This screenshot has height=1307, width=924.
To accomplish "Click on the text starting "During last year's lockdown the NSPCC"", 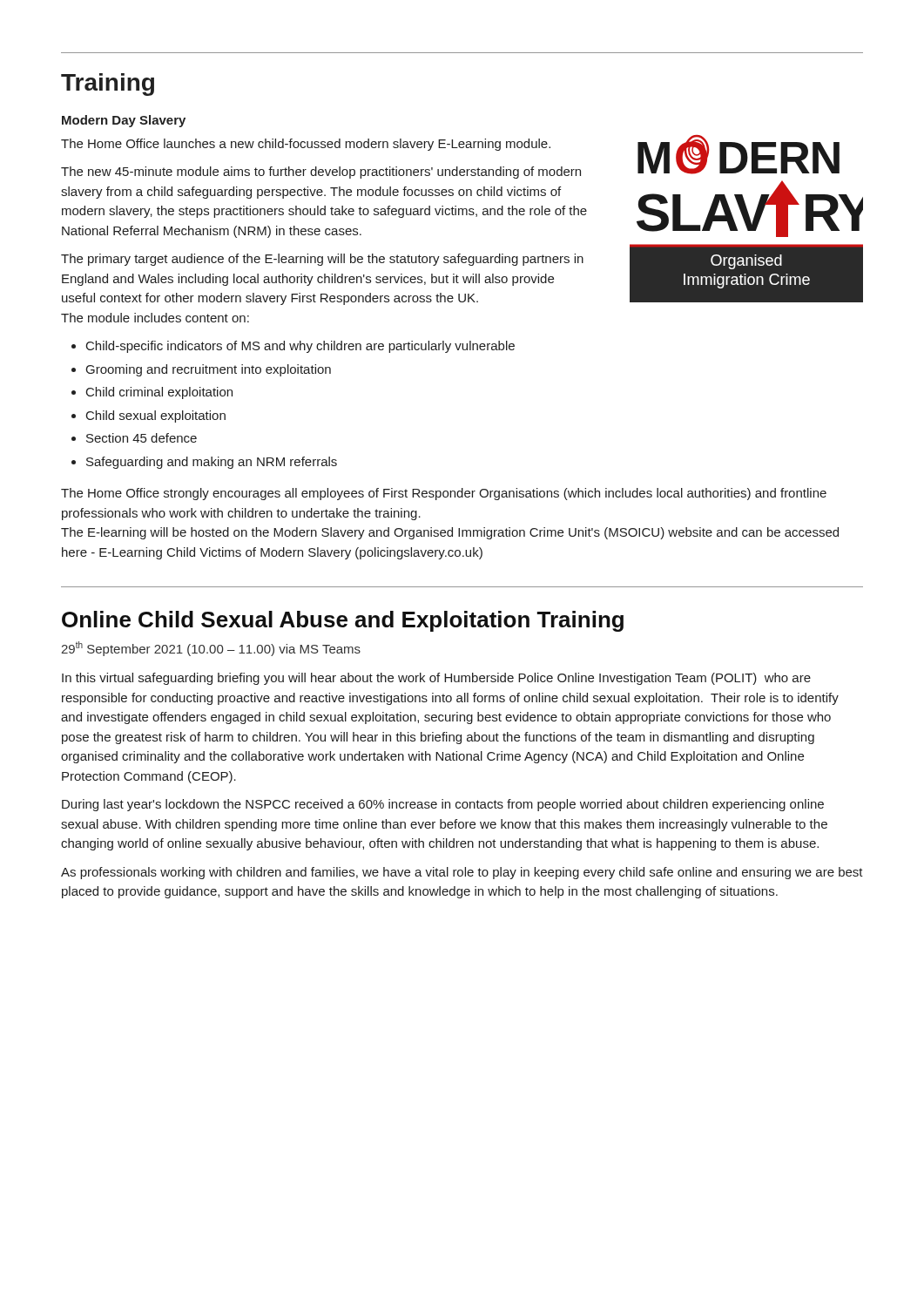I will [x=462, y=824].
